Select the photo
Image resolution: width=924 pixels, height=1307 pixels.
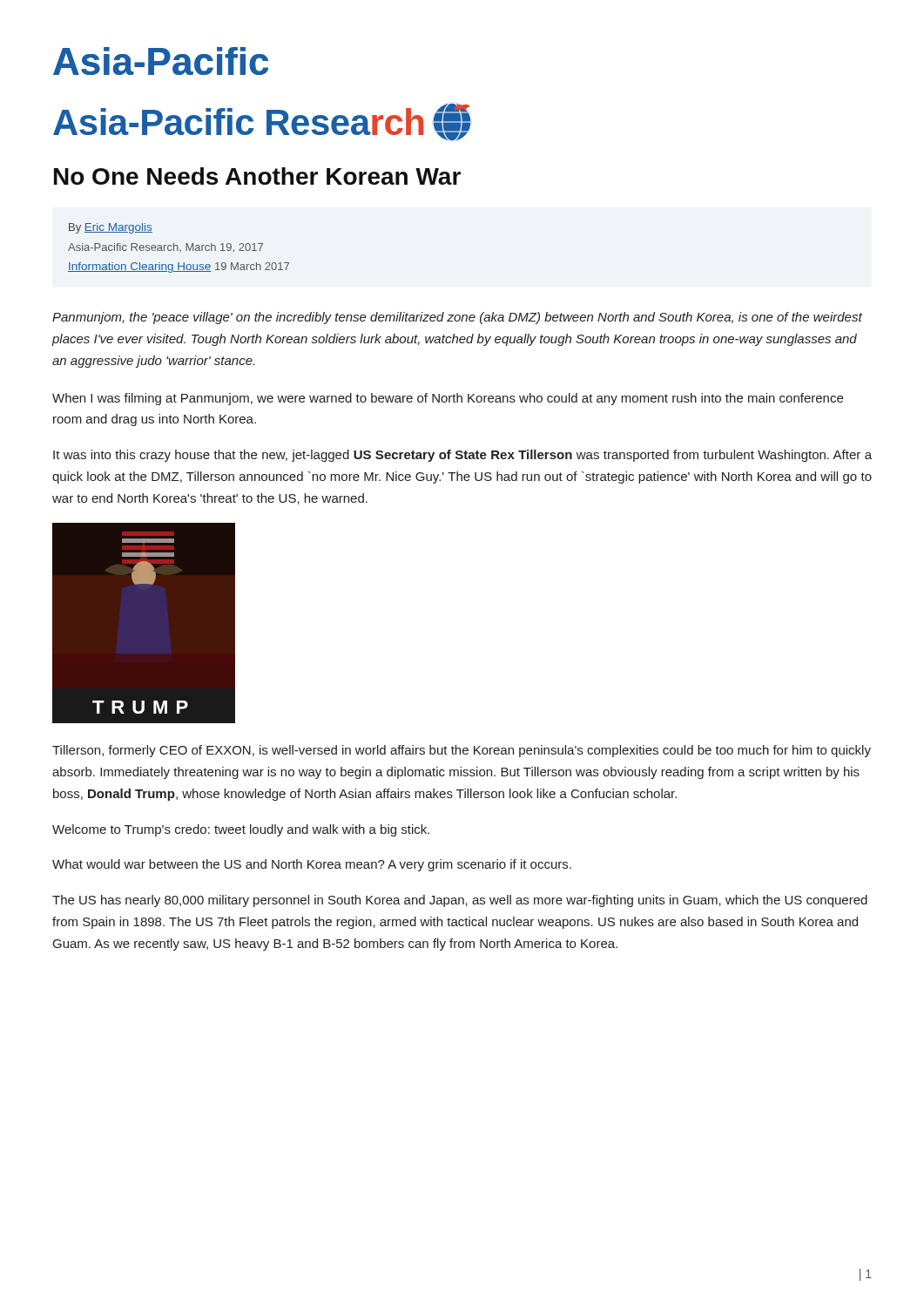462,625
